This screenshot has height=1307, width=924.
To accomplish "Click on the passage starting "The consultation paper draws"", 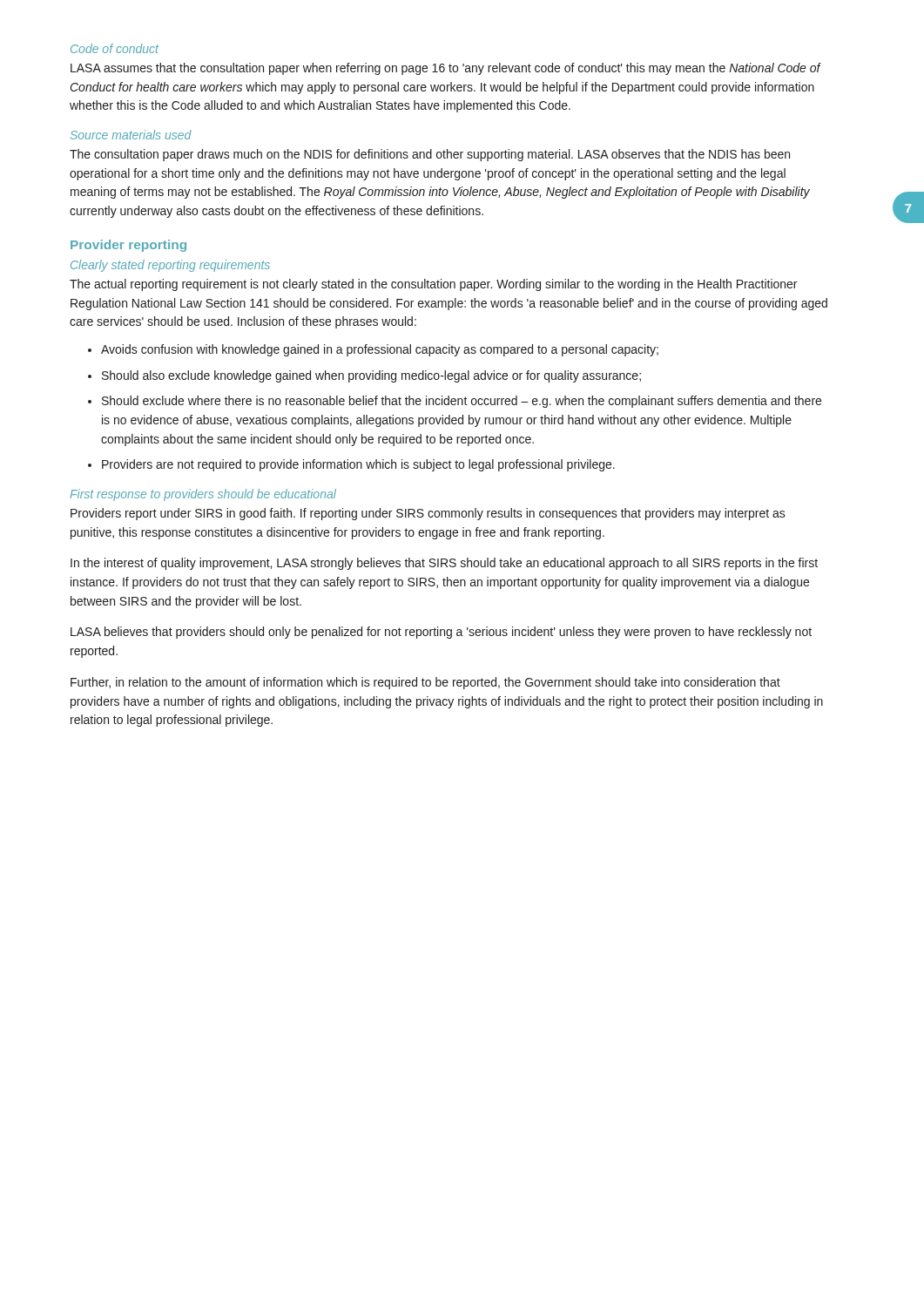I will click(440, 183).
